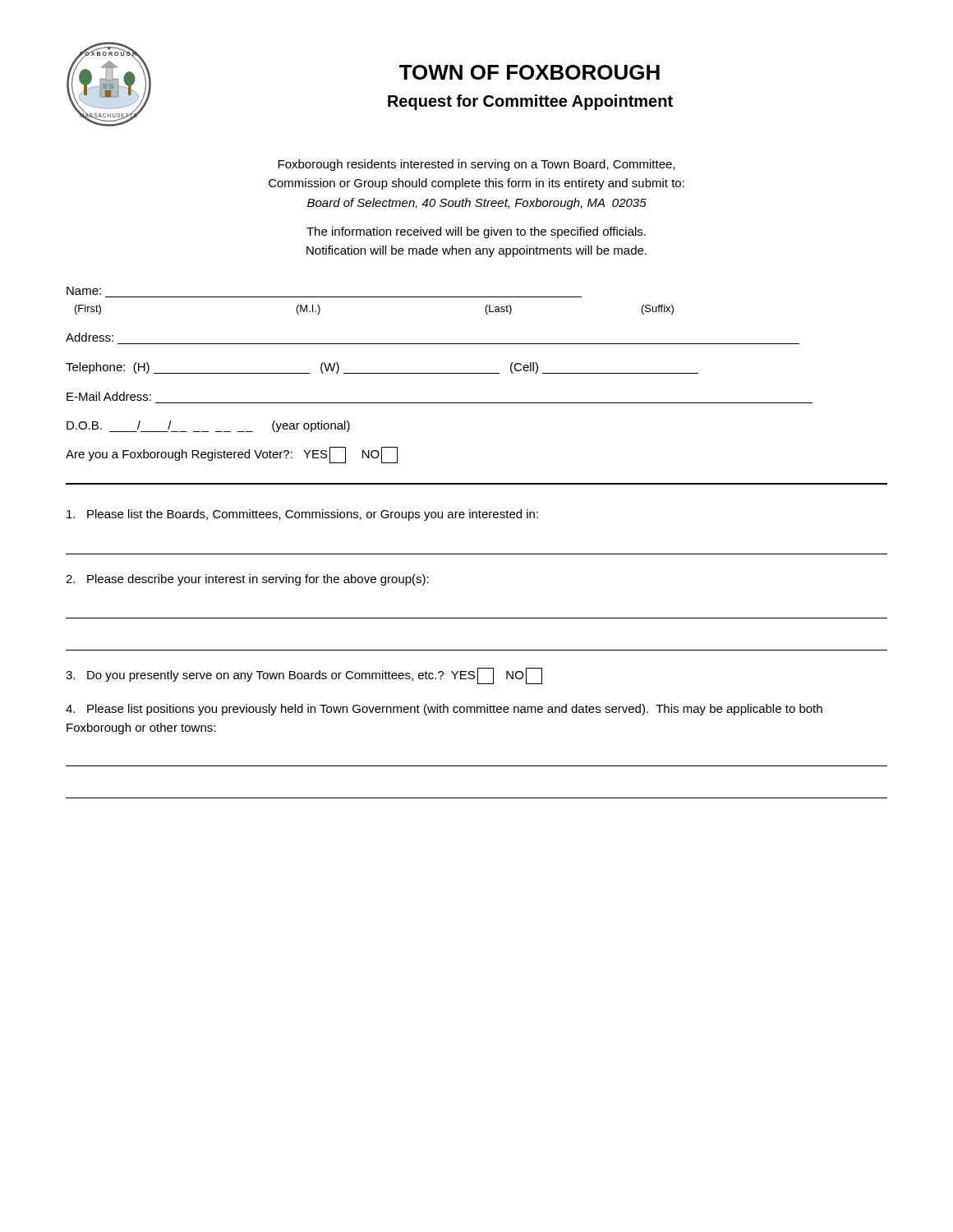Locate the text containing "E-Mail Address:"

(439, 396)
